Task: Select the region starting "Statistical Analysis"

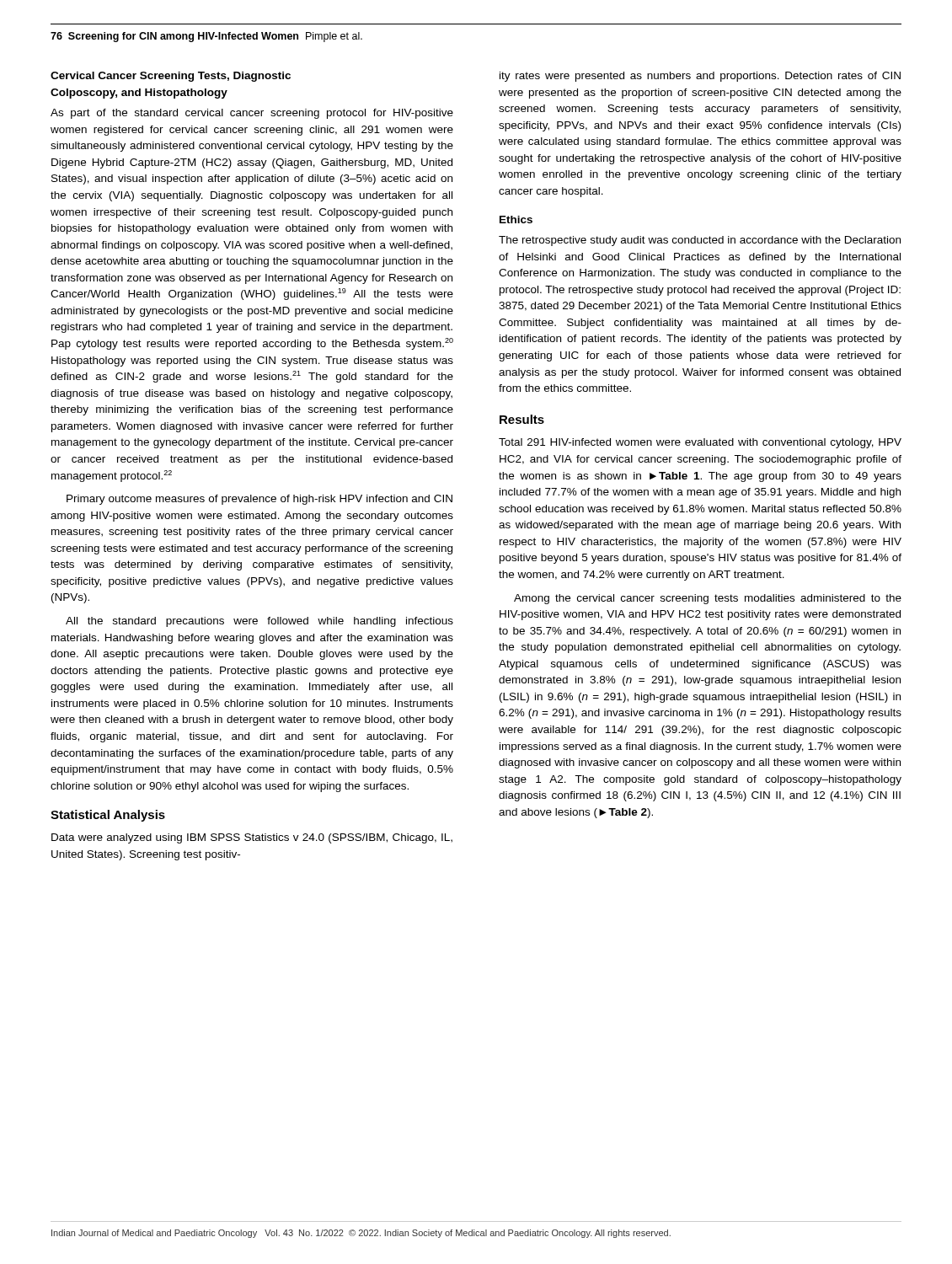Action: (x=108, y=815)
